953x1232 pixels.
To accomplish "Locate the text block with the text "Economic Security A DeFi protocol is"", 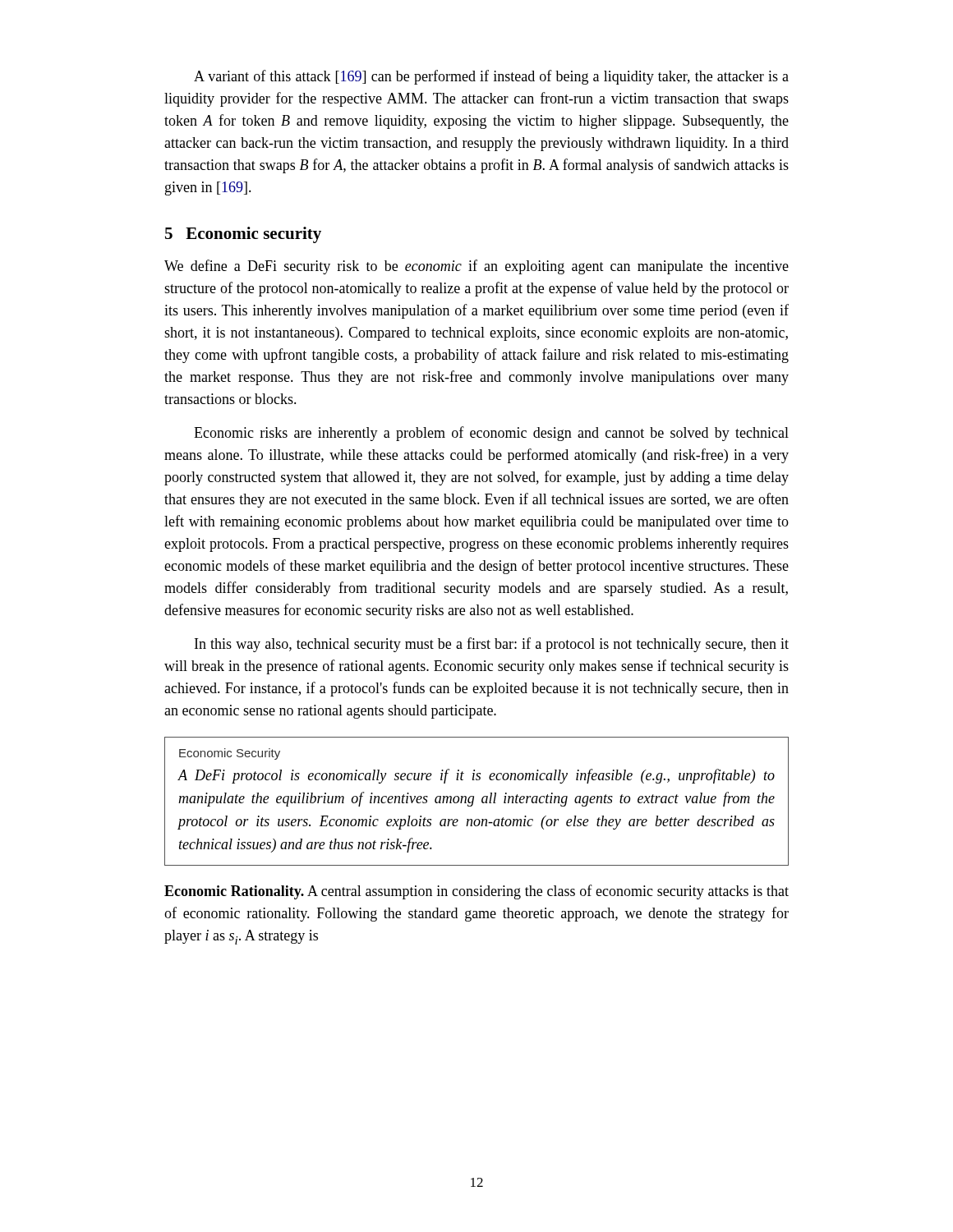I will tap(476, 801).
